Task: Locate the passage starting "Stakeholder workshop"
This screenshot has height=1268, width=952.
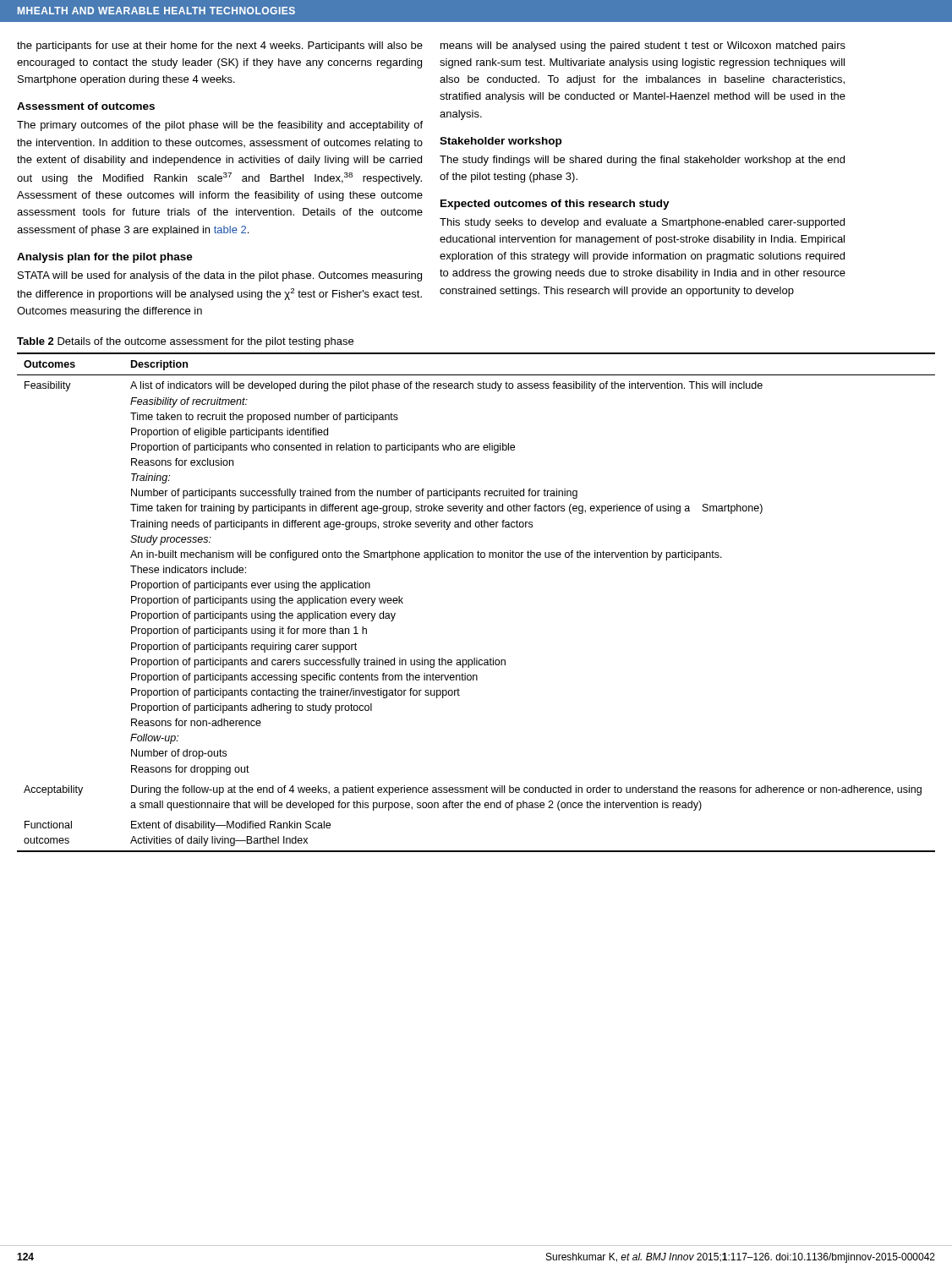Action: (501, 140)
